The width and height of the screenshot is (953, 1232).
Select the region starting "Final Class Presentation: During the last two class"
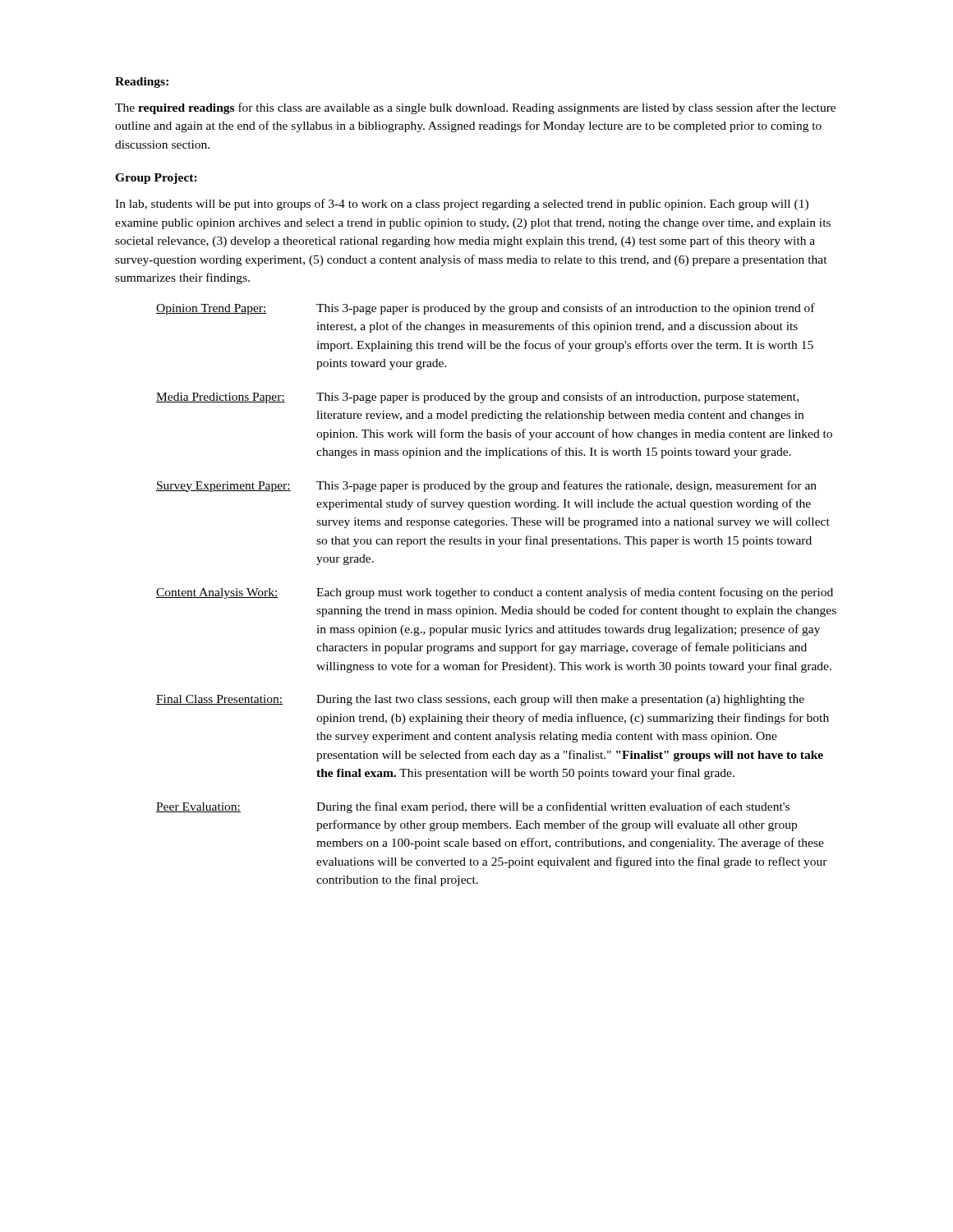click(497, 736)
